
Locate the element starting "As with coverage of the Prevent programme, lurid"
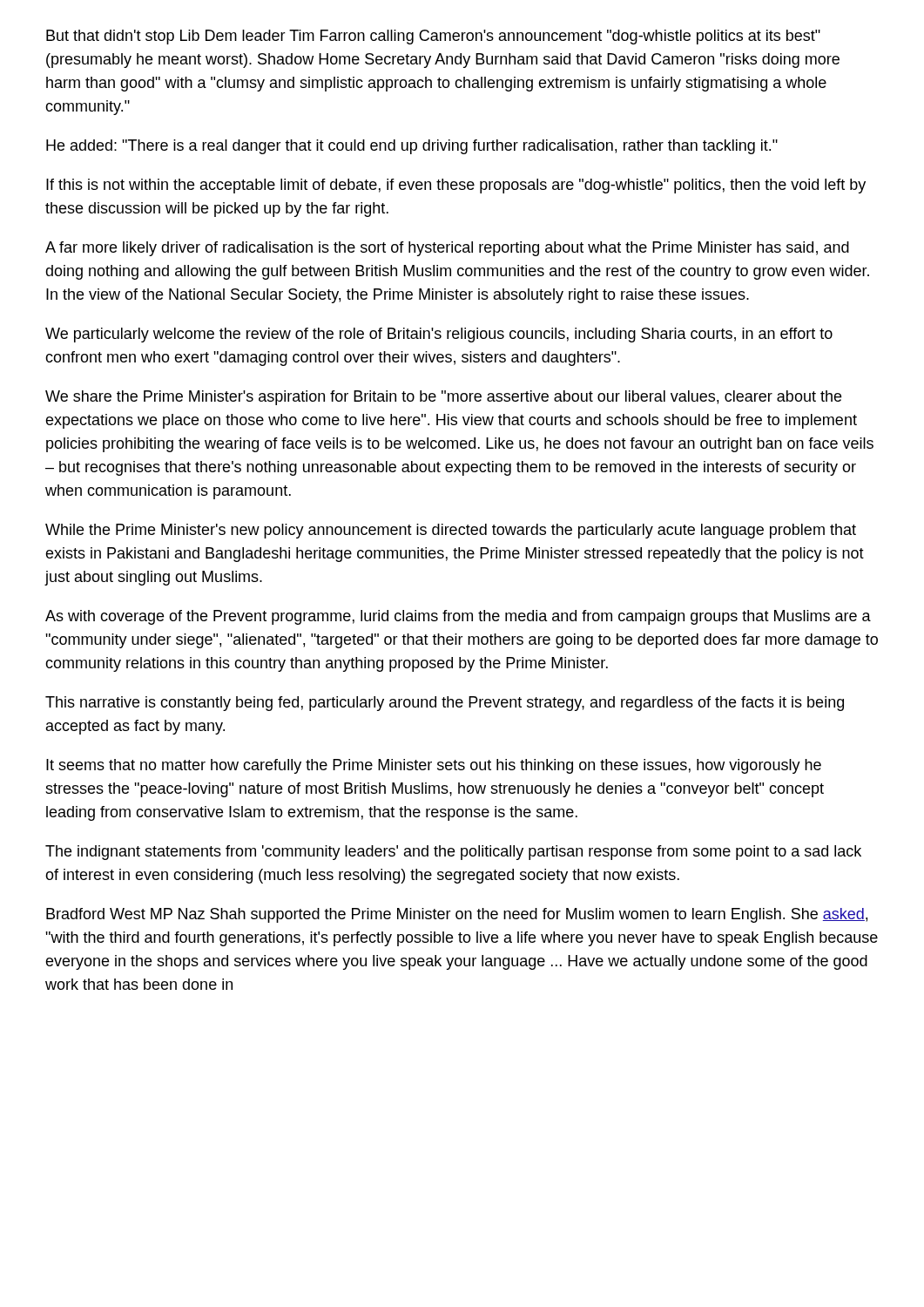[x=462, y=640]
